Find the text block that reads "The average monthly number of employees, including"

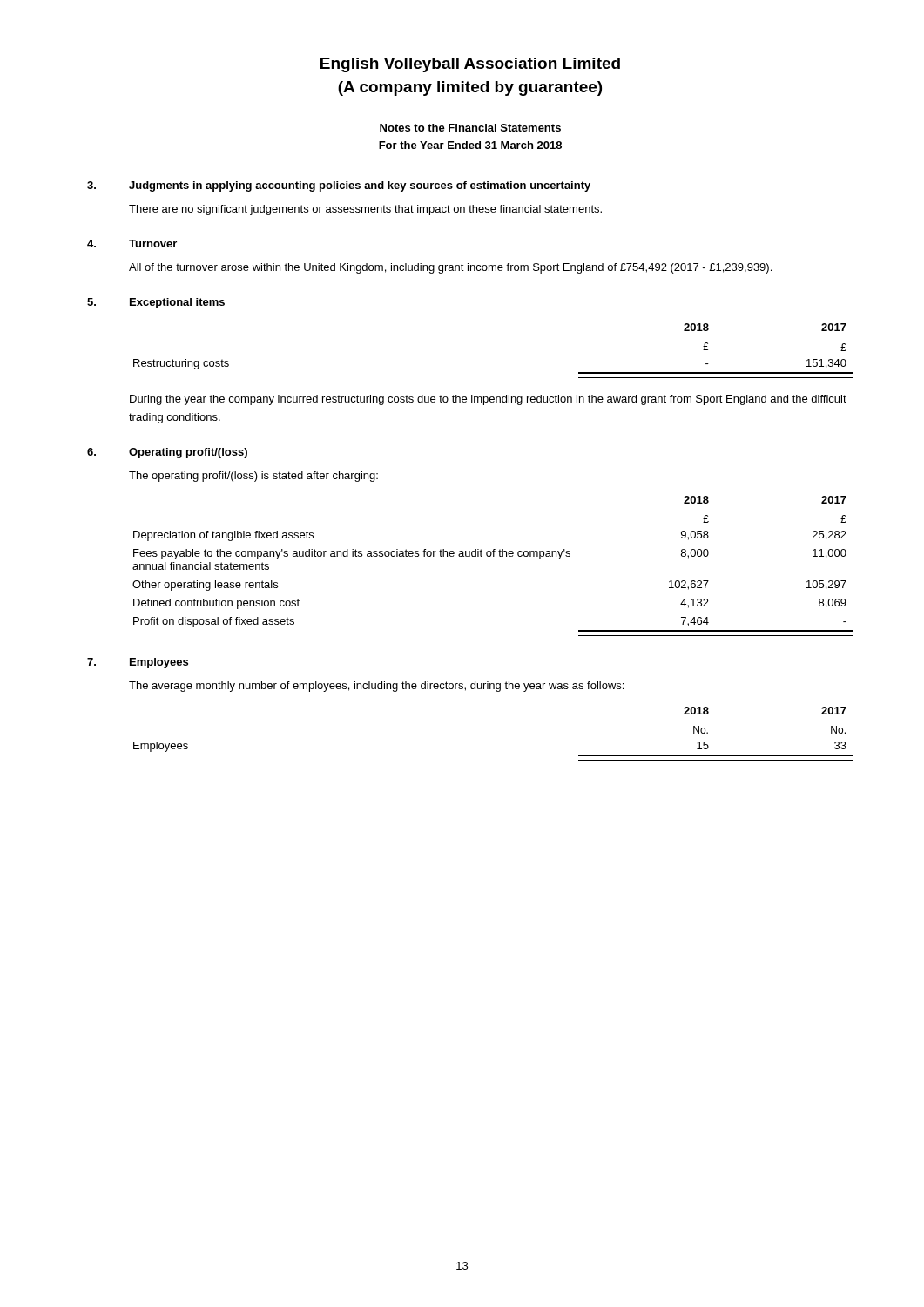pos(377,686)
